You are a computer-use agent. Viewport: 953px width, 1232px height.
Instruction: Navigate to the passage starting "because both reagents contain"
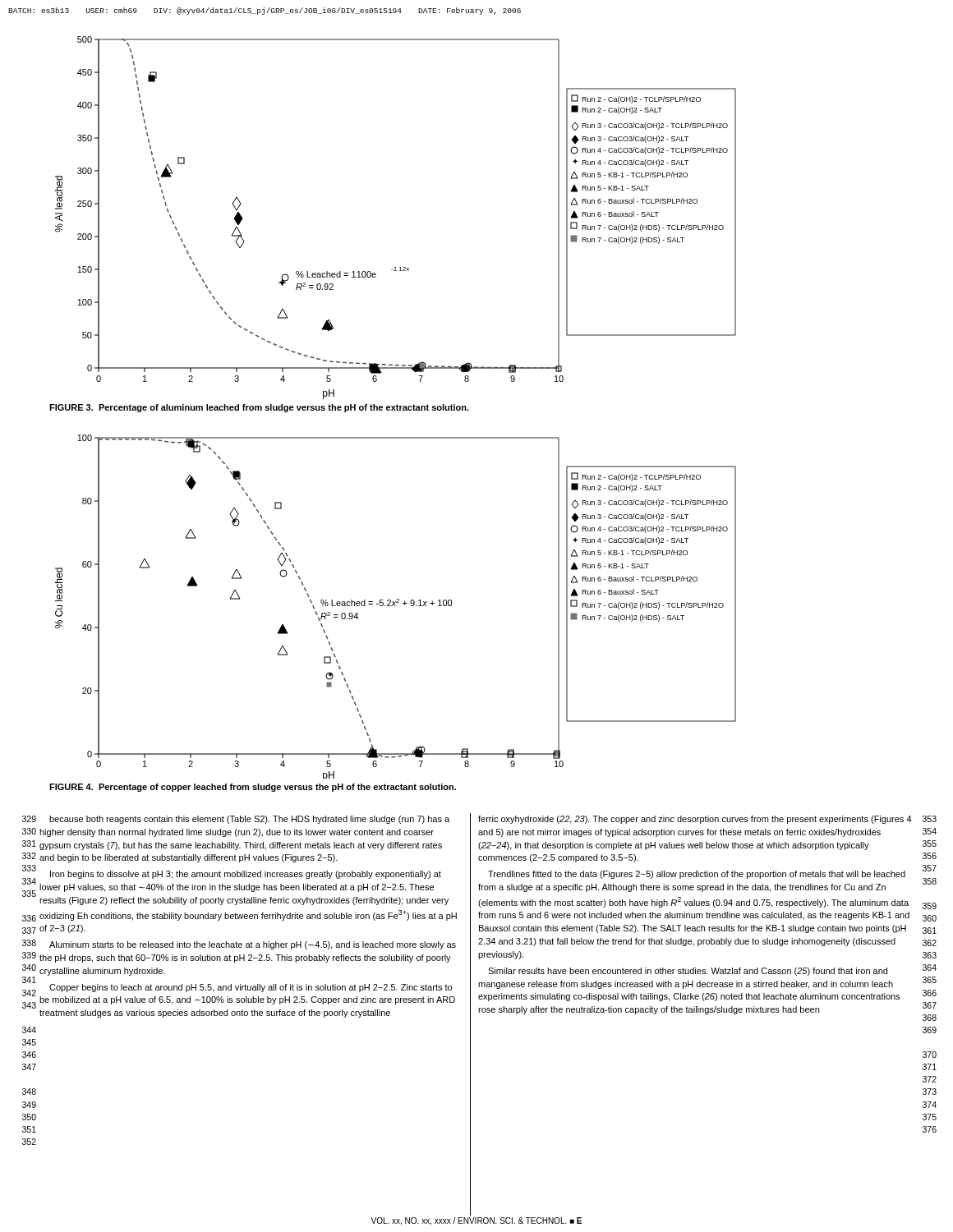(x=249, y=917)
